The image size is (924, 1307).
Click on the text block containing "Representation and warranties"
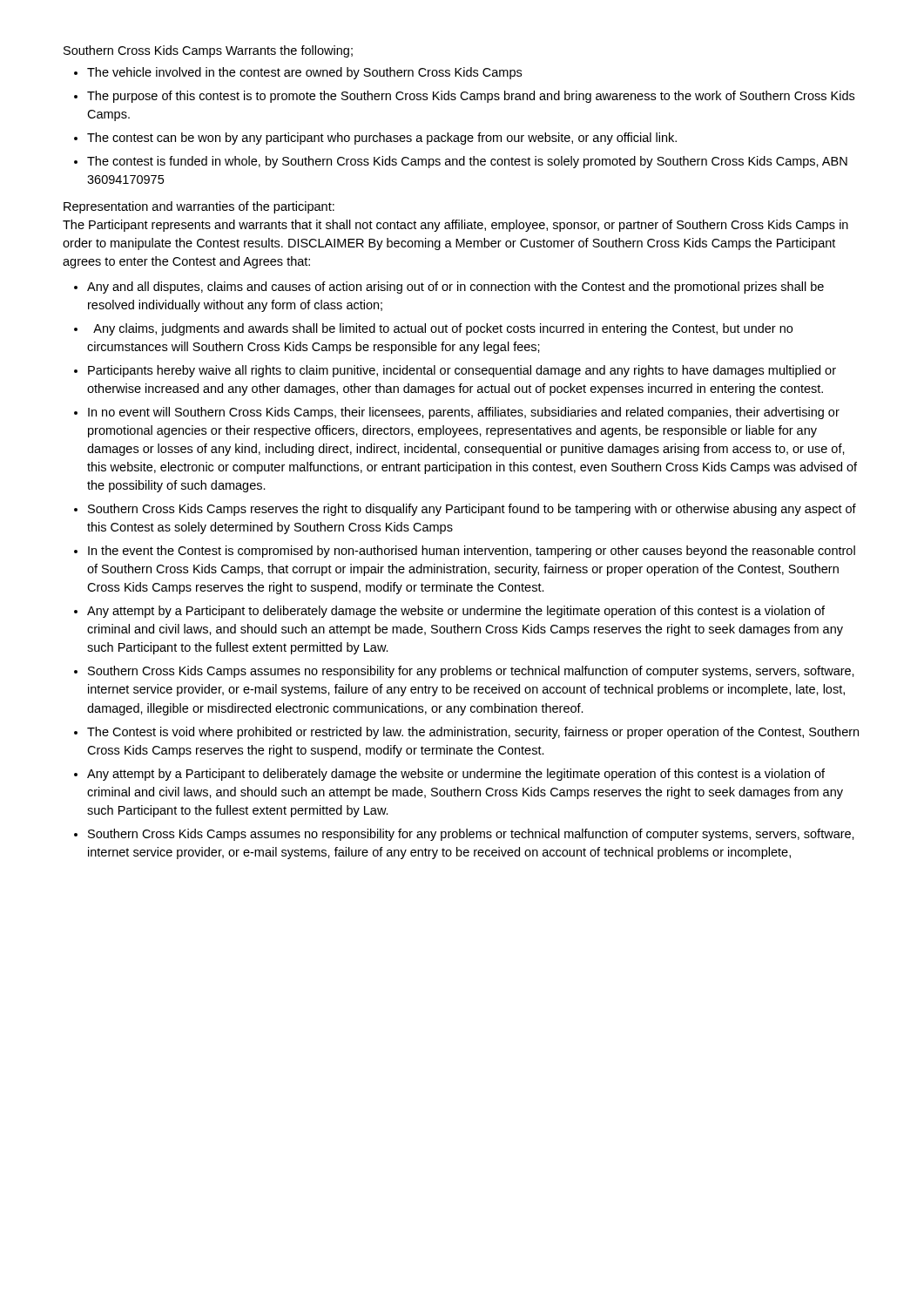(x=456, y=234)
